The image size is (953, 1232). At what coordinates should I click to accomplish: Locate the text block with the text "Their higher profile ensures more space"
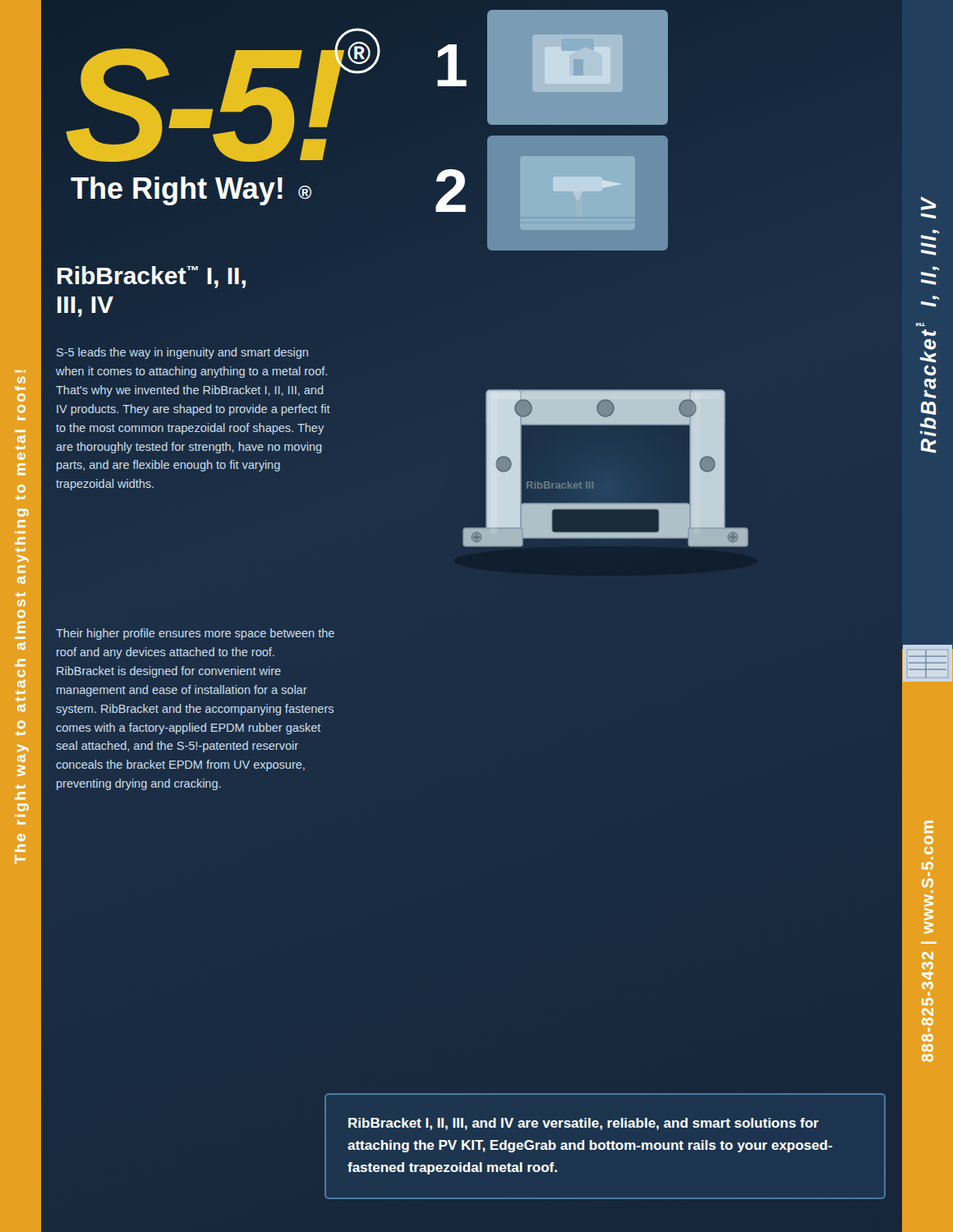[195, 709]
